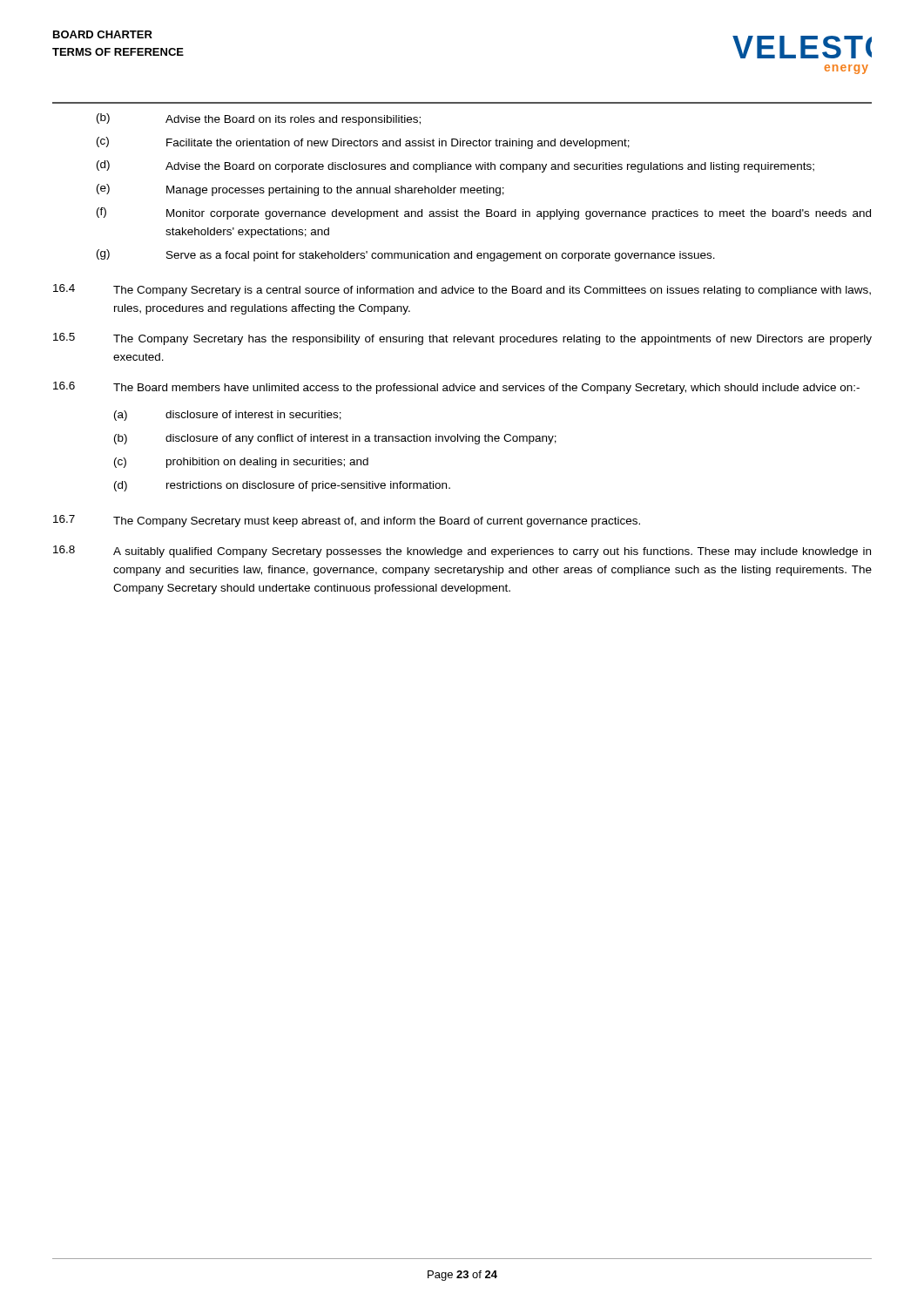Screen dimensions: 1307x924
Task: Navigate to the text starting "6 The Board members"
Action: (462, 440)
